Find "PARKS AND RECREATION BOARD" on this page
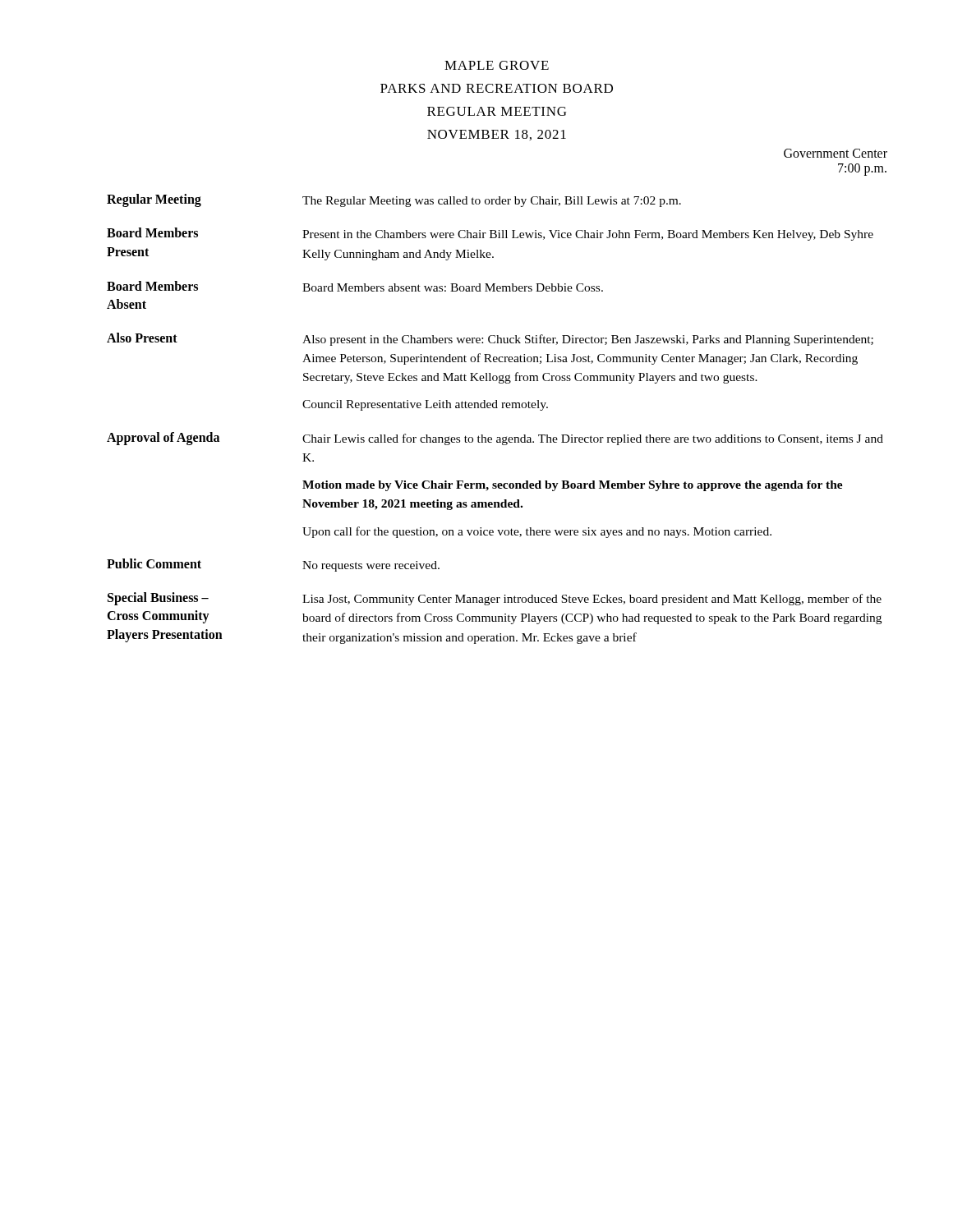The width and height of the screenshot is (953, 1232). [x=497, y=88]
